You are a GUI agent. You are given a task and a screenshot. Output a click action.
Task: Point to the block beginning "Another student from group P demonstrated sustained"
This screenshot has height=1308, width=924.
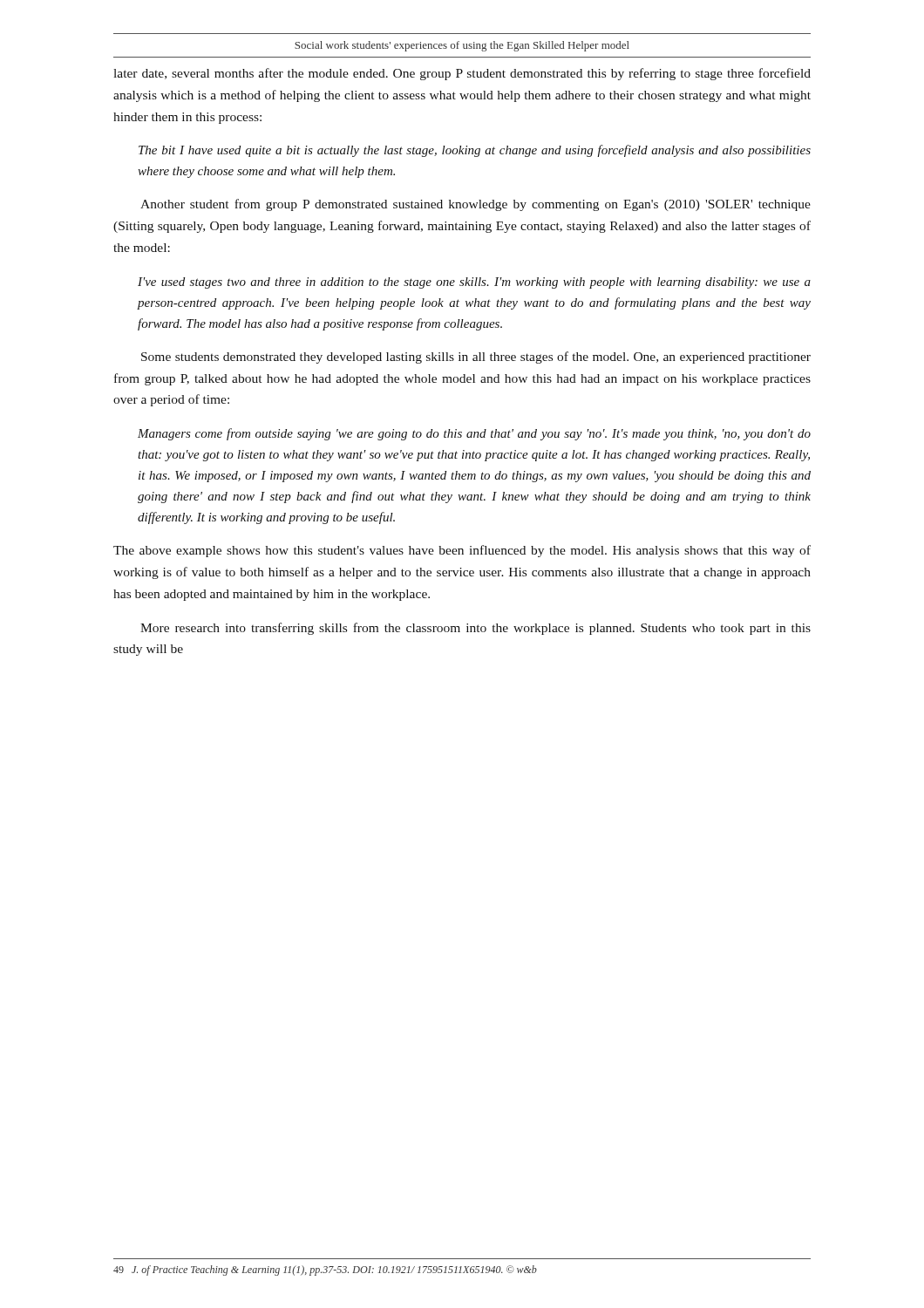pyautogui.click(x=462, y=226)
